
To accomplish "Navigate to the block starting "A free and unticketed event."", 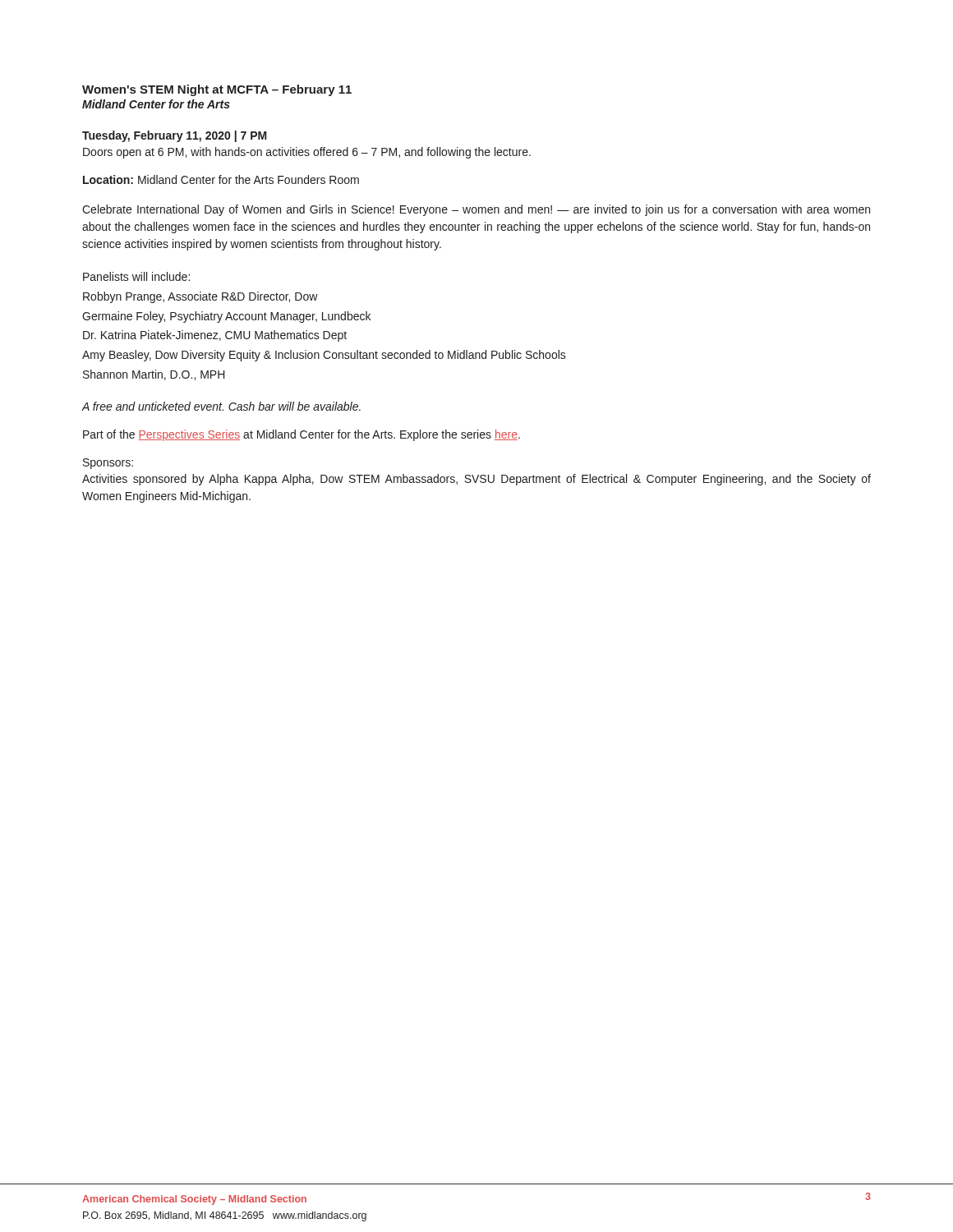I will pyautogui.click(x=222, y=406).
